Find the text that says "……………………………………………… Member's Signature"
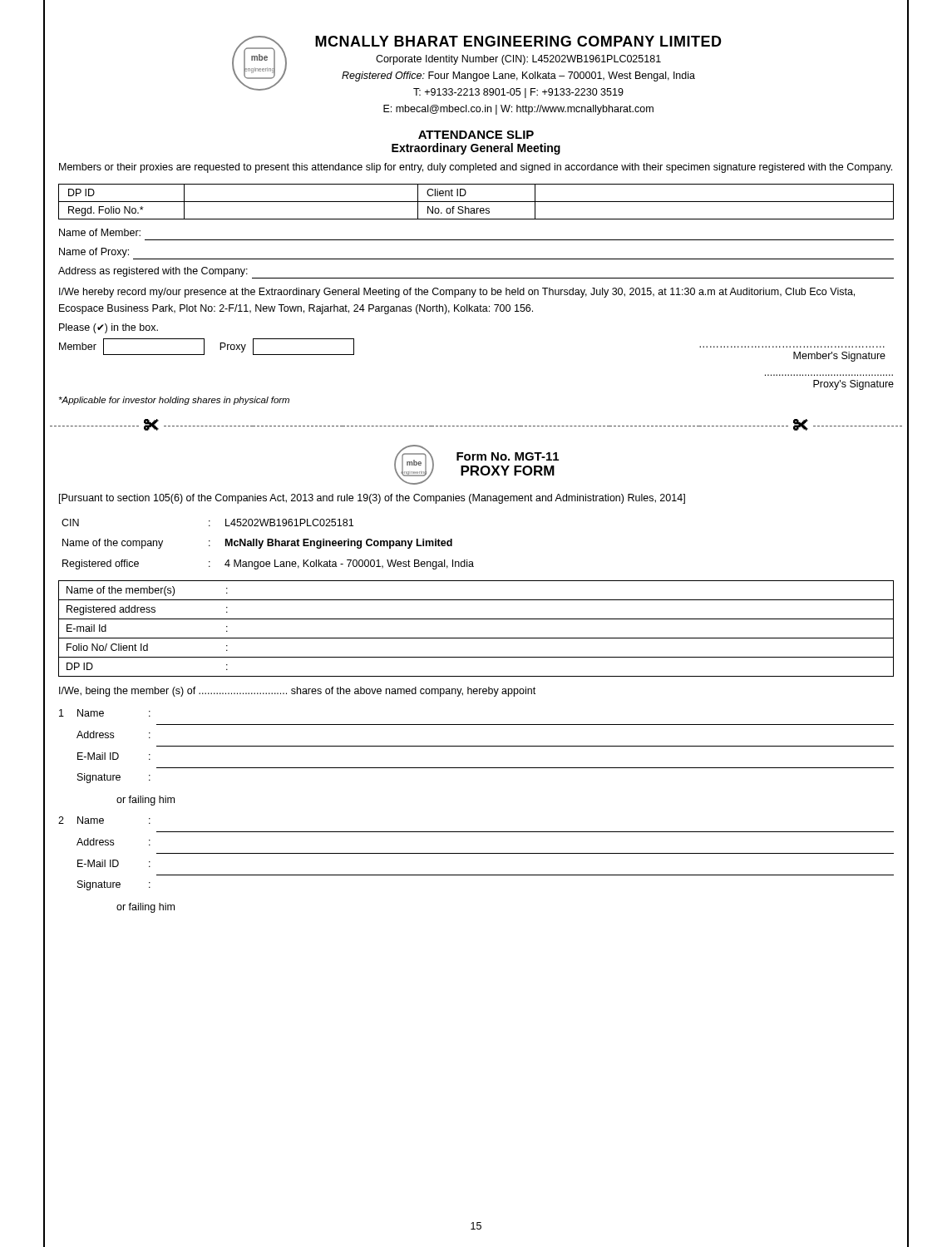This screenshot has width=952, height=1247. click(x=792, y=350)
